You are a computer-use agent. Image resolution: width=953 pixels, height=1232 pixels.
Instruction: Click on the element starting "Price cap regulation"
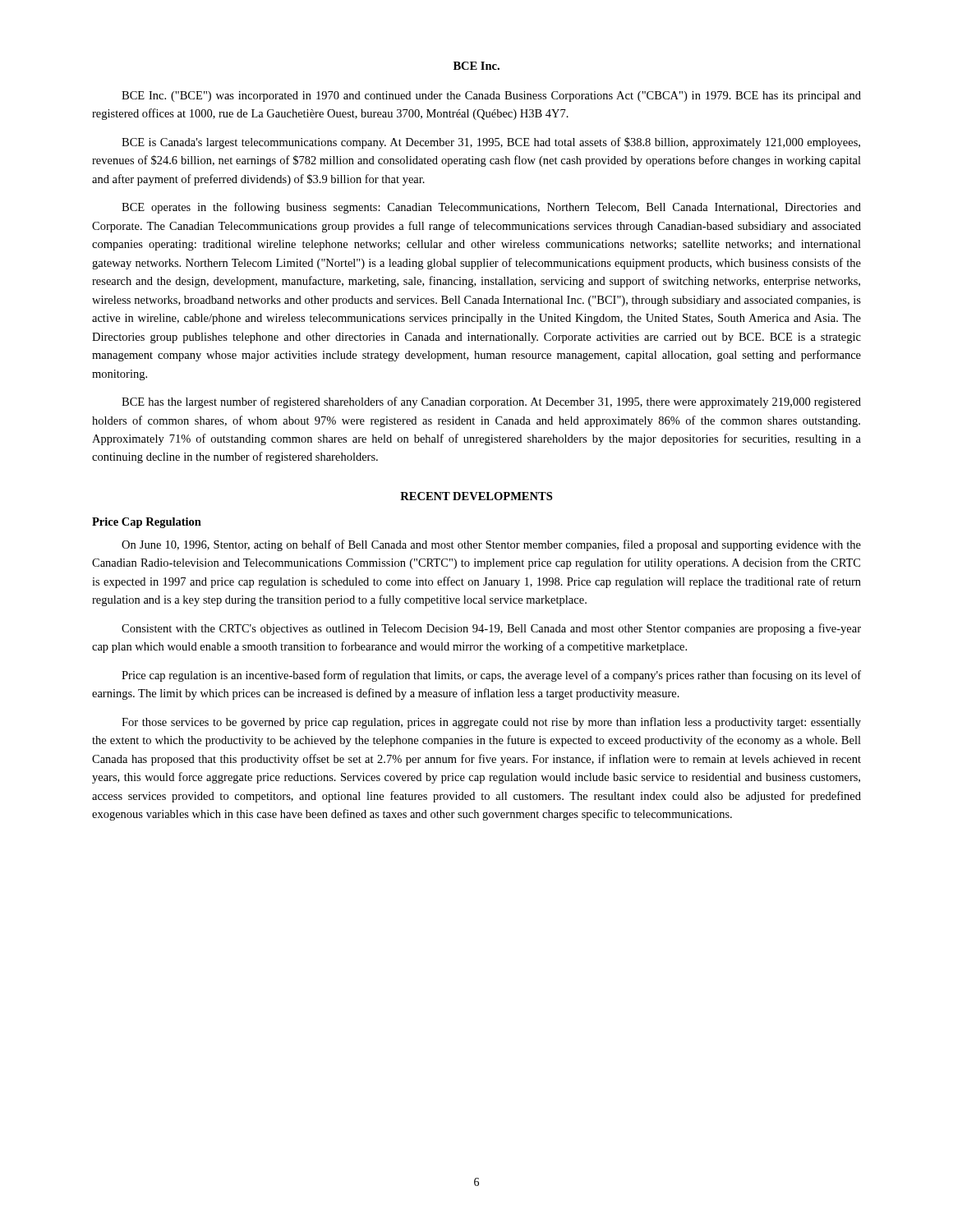[x=476, y=684]
